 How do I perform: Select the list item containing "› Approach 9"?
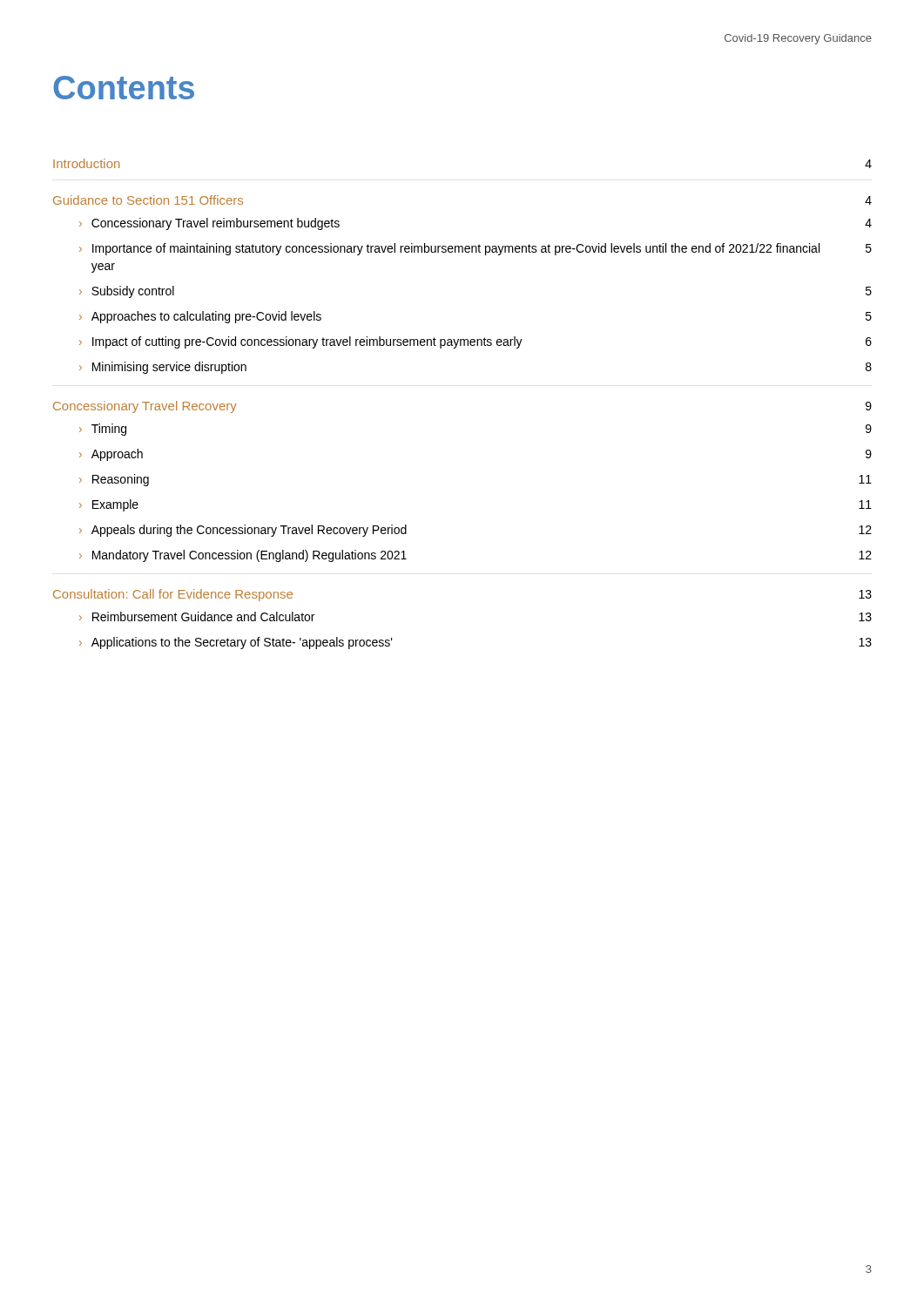point(108,454)
